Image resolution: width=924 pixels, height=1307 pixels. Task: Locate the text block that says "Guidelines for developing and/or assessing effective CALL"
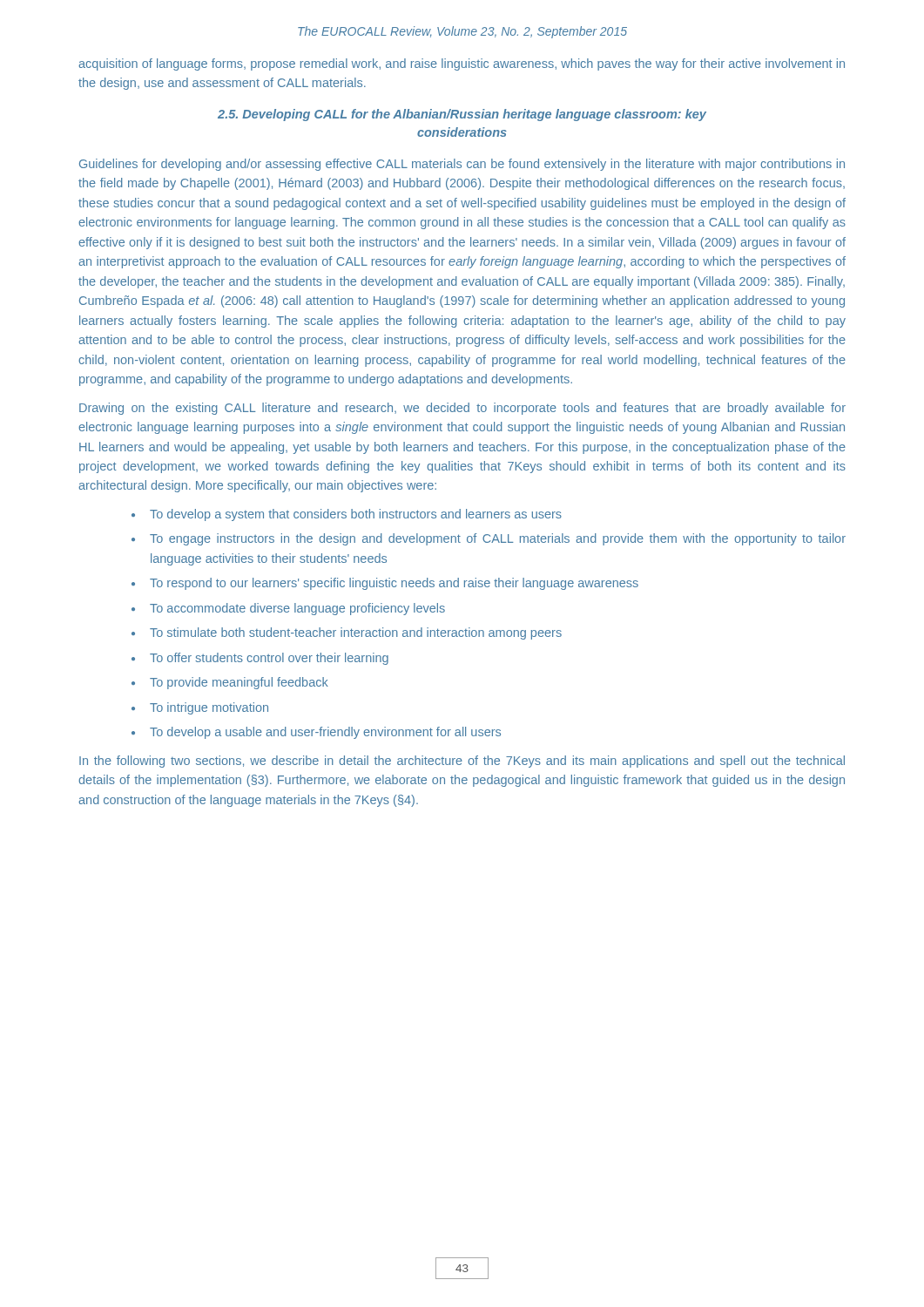[x=462, y=271]
